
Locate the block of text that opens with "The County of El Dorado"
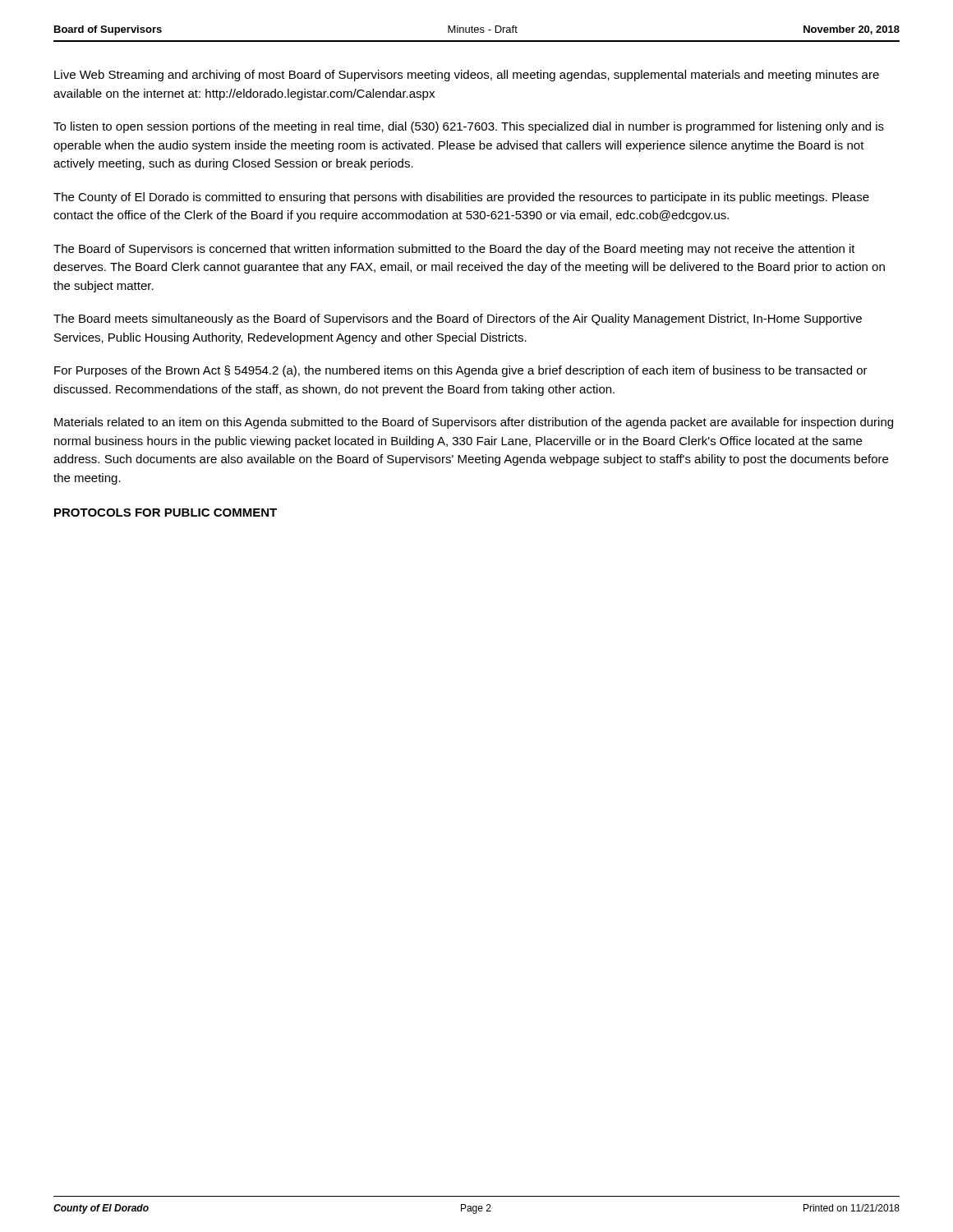pos(461,206)
